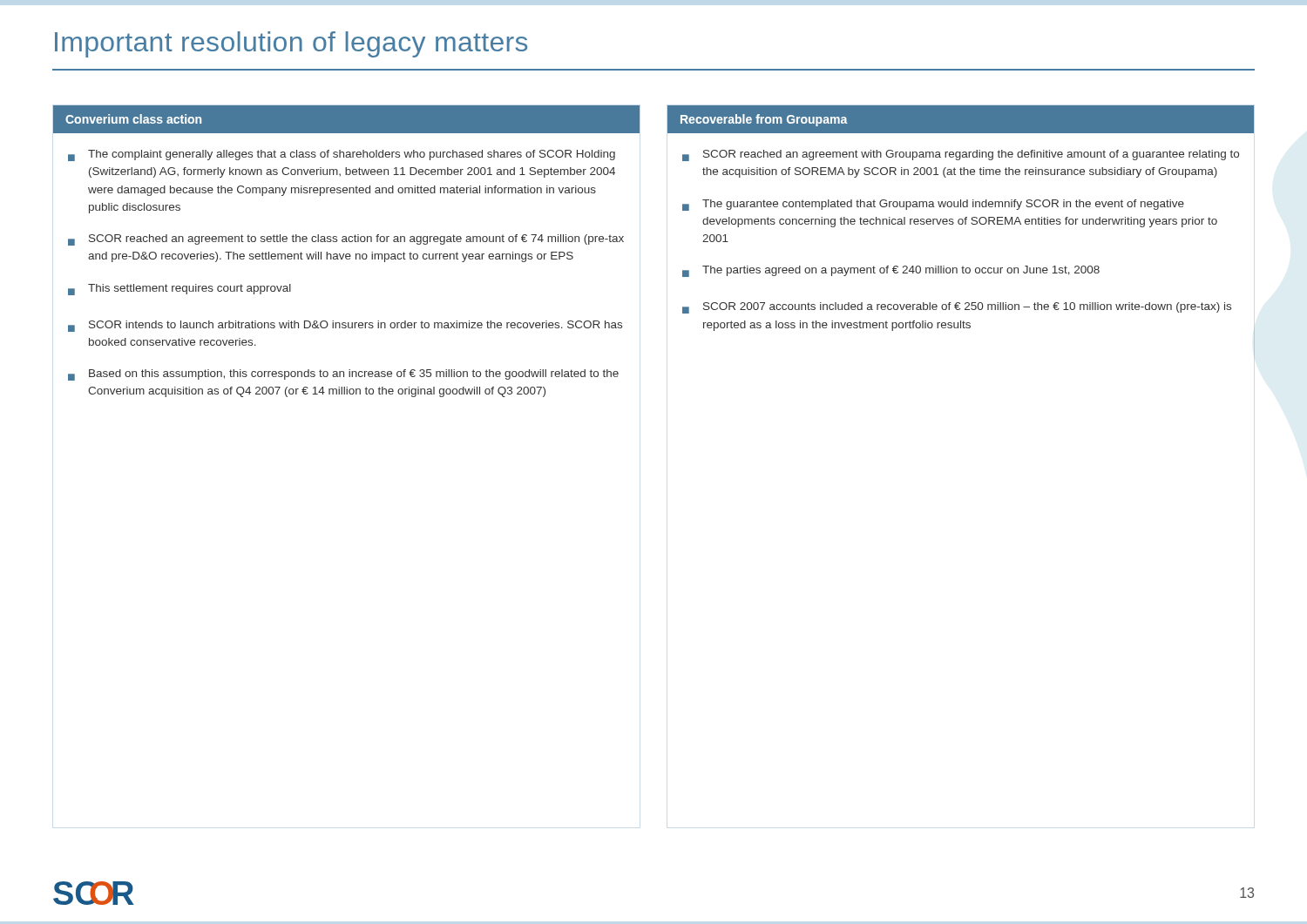This screenshot has height=924, width=1307.
Task: Locate the text starting "■ The parties agreed on"
Action: (x=961, y=273)
